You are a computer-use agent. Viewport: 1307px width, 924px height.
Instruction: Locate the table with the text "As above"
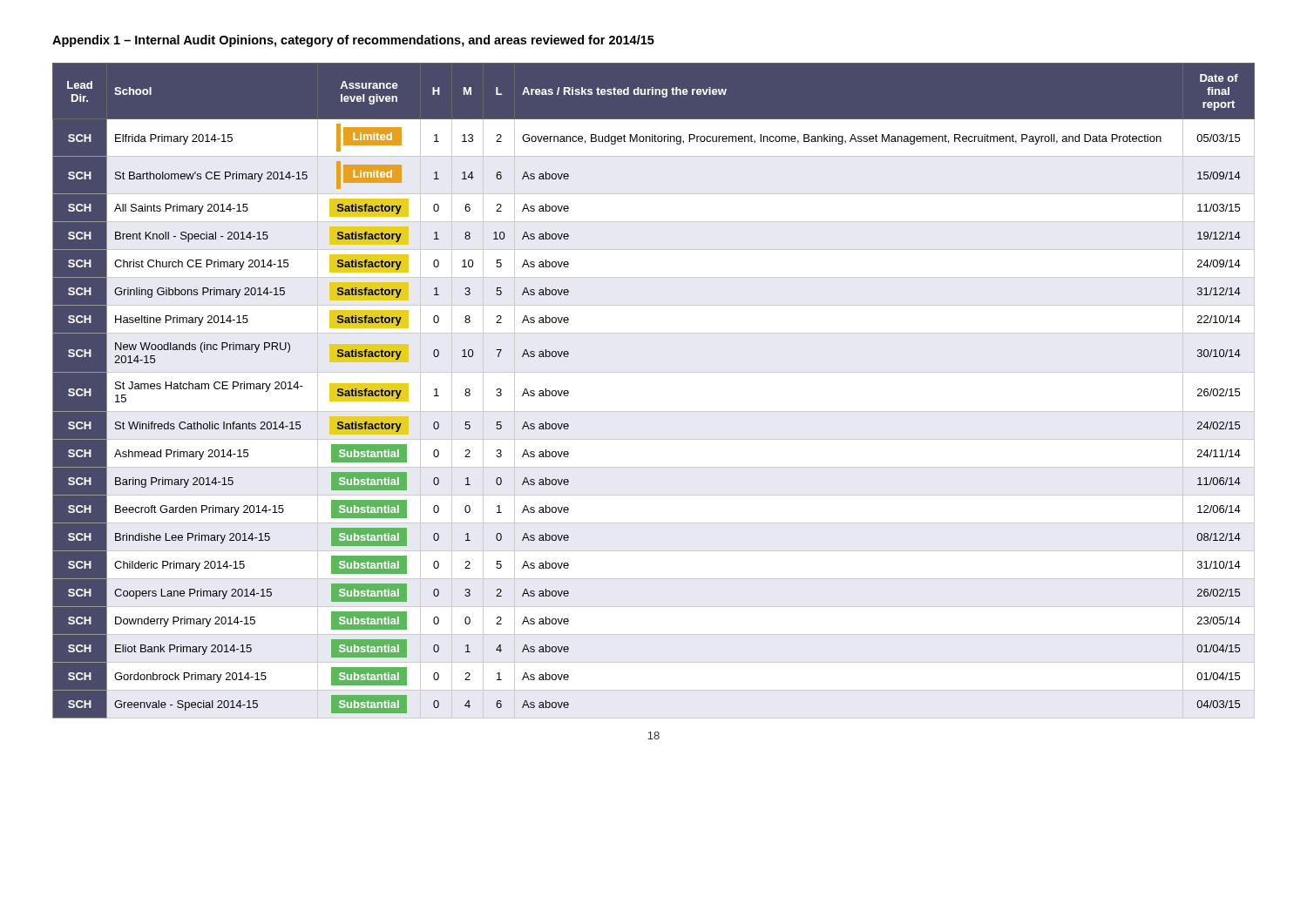(x=654, y=391)
